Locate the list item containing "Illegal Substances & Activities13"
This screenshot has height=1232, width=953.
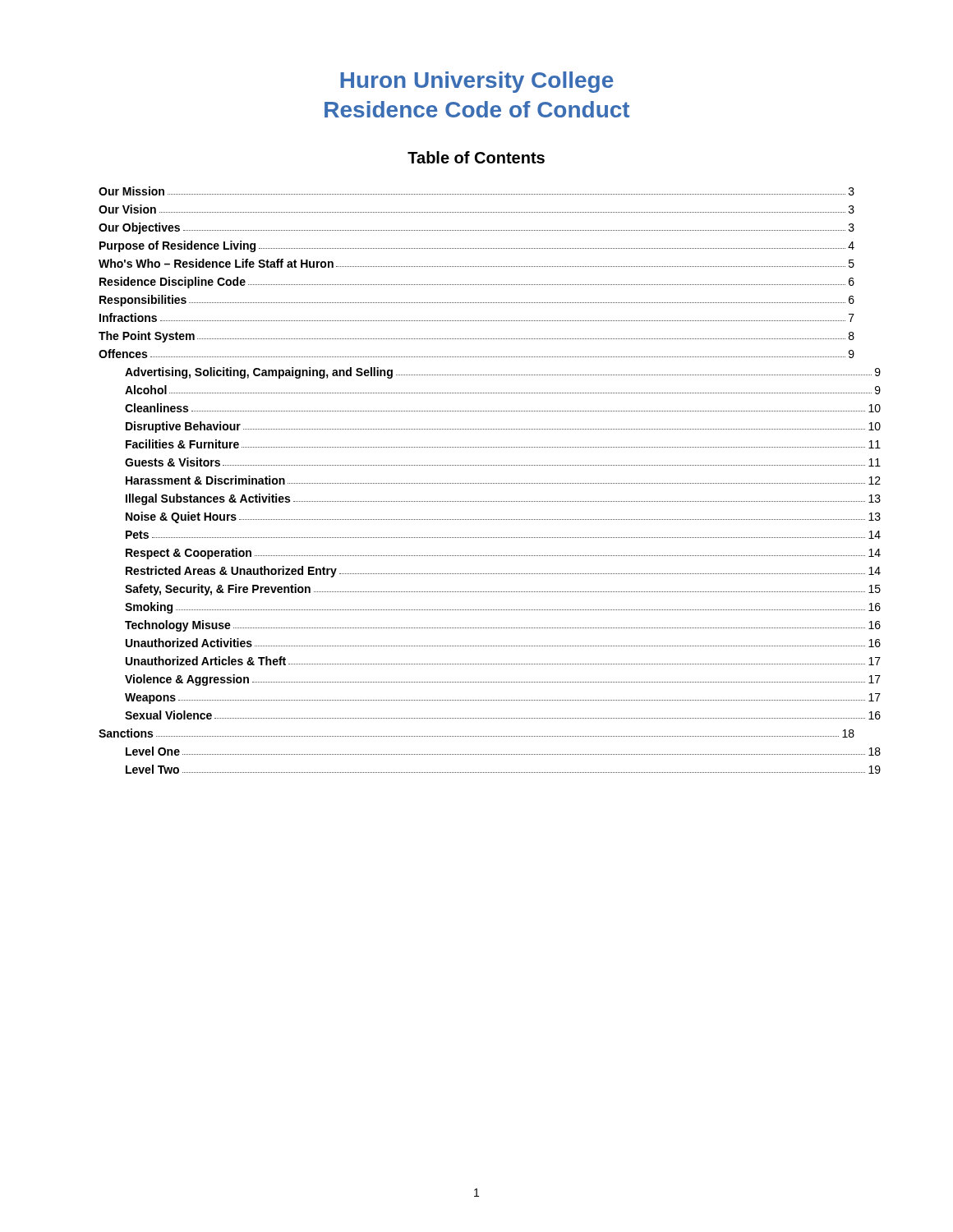(503, 498)
